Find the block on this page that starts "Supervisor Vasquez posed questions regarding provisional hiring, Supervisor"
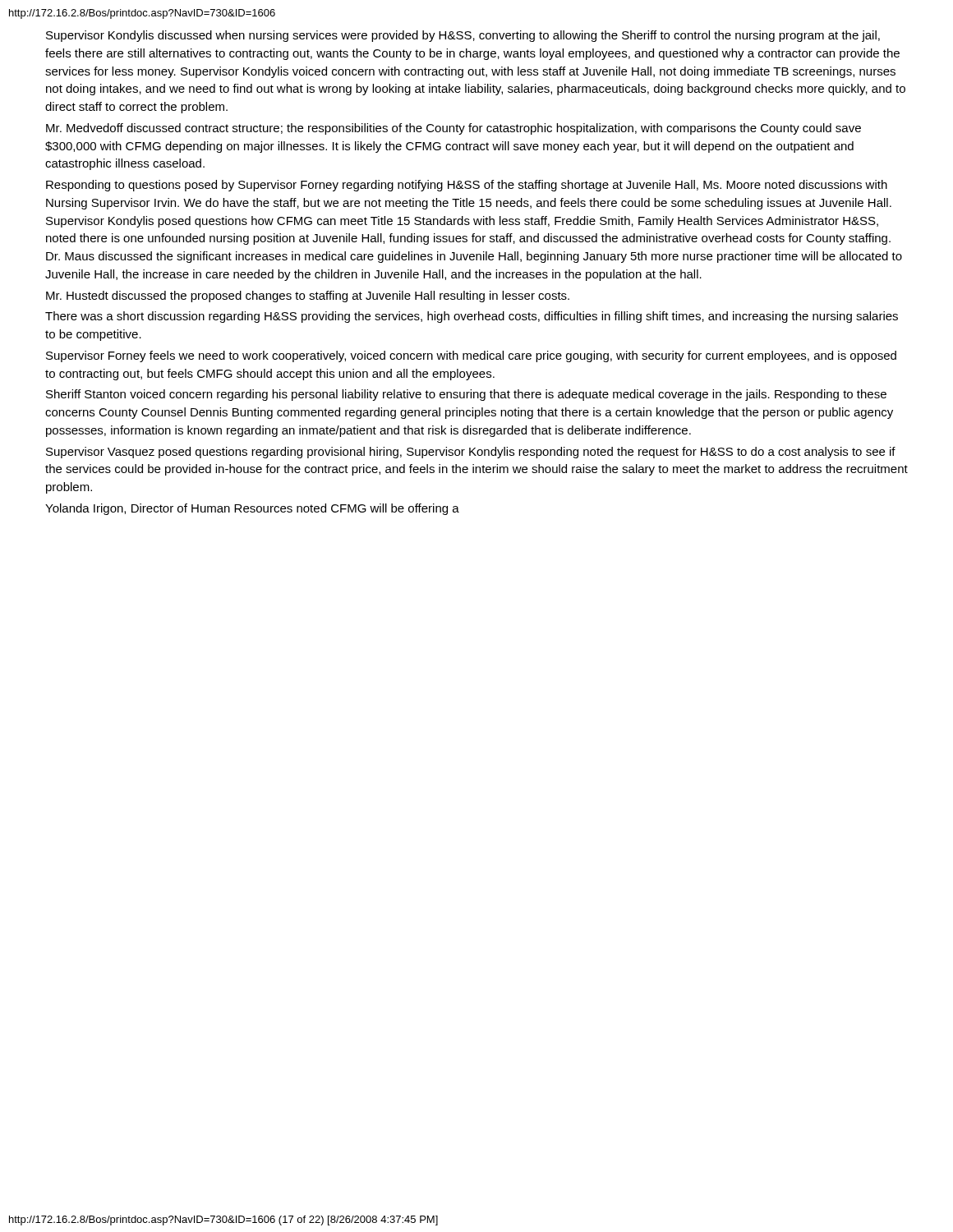The height and width of the screenshot is (1232, 953). pos(476,469)
